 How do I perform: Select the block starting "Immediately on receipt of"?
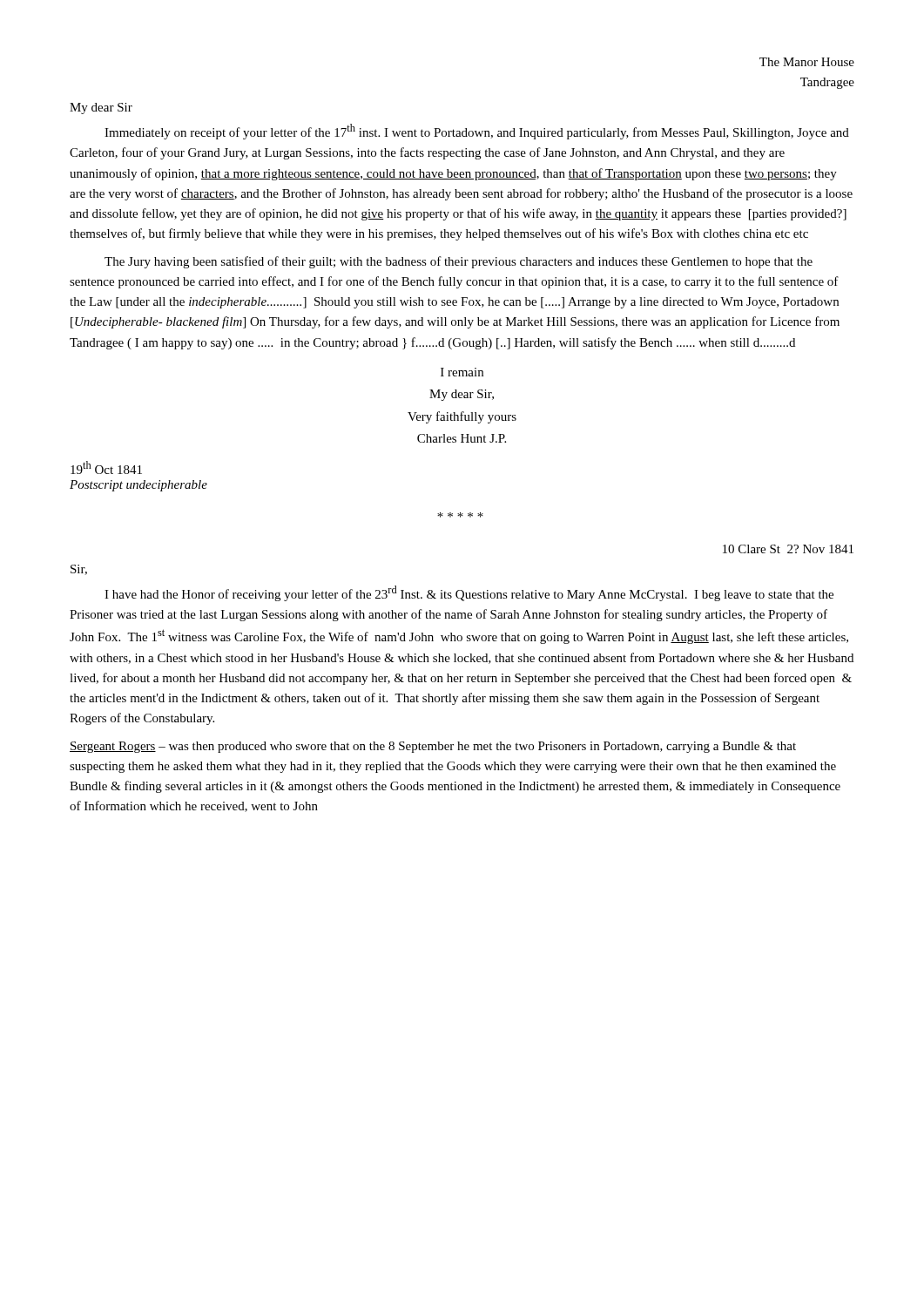pos(462,182)
